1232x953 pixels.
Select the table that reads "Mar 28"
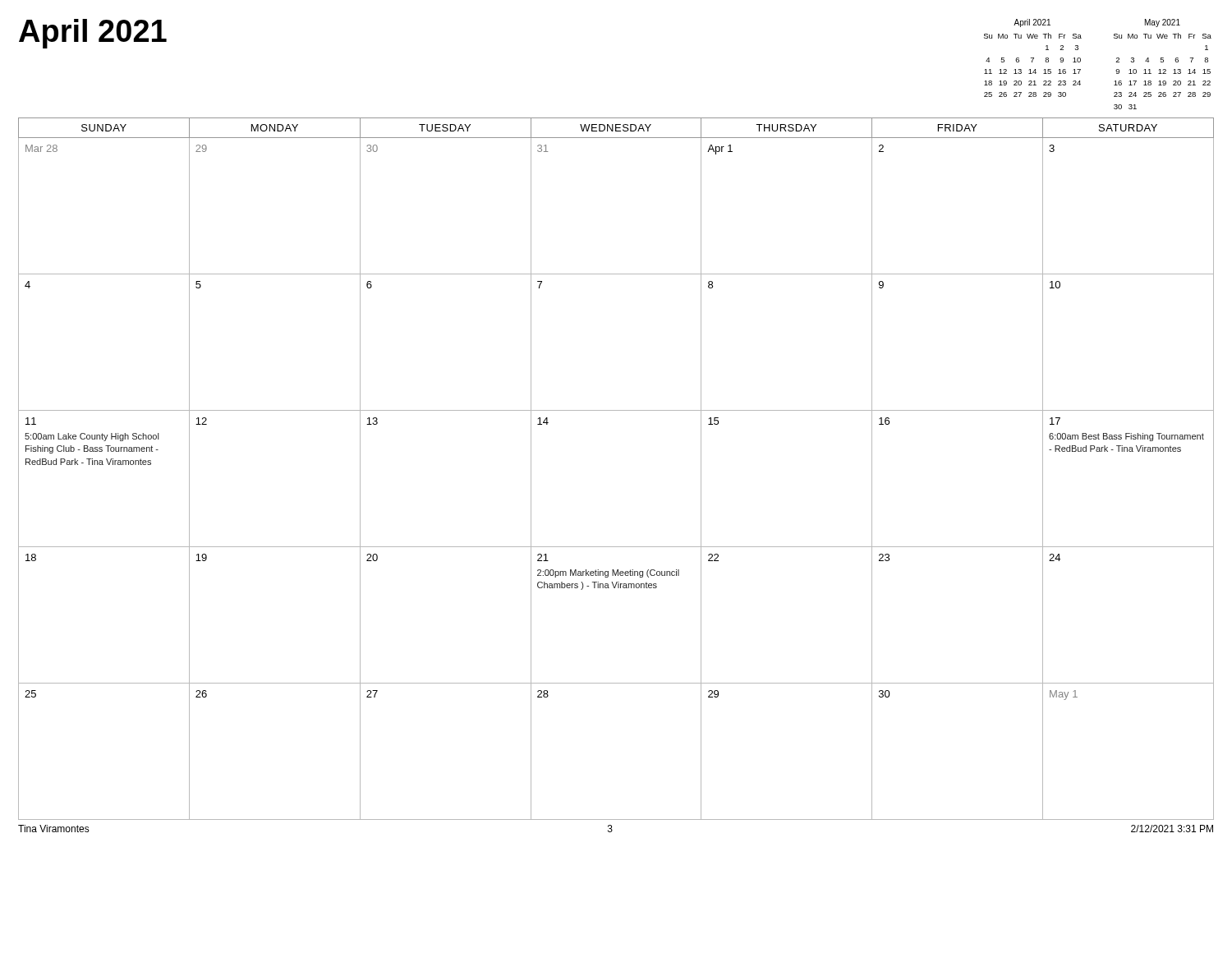[616, 468]
